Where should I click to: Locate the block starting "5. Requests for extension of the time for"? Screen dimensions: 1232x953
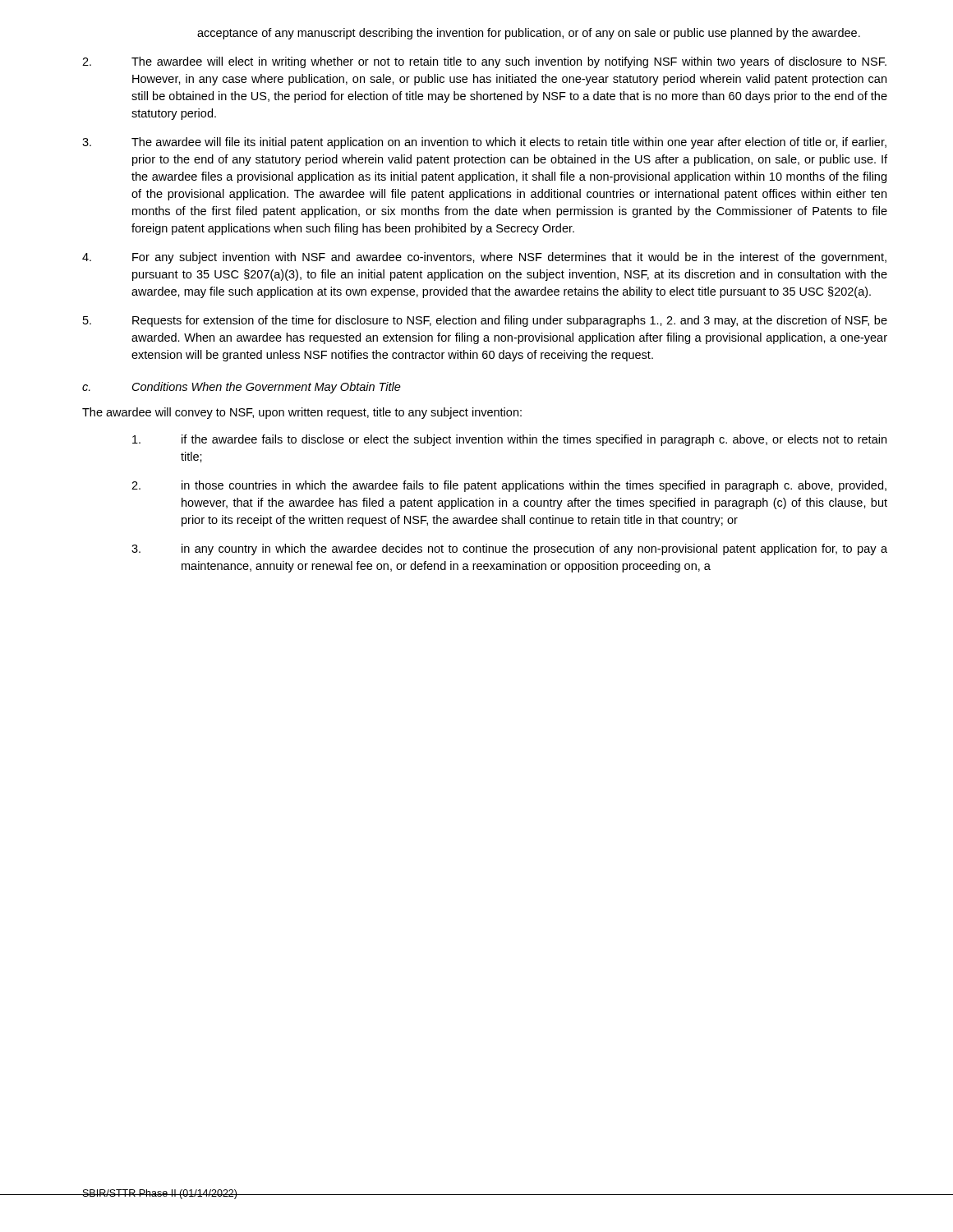tap(485, 338)
